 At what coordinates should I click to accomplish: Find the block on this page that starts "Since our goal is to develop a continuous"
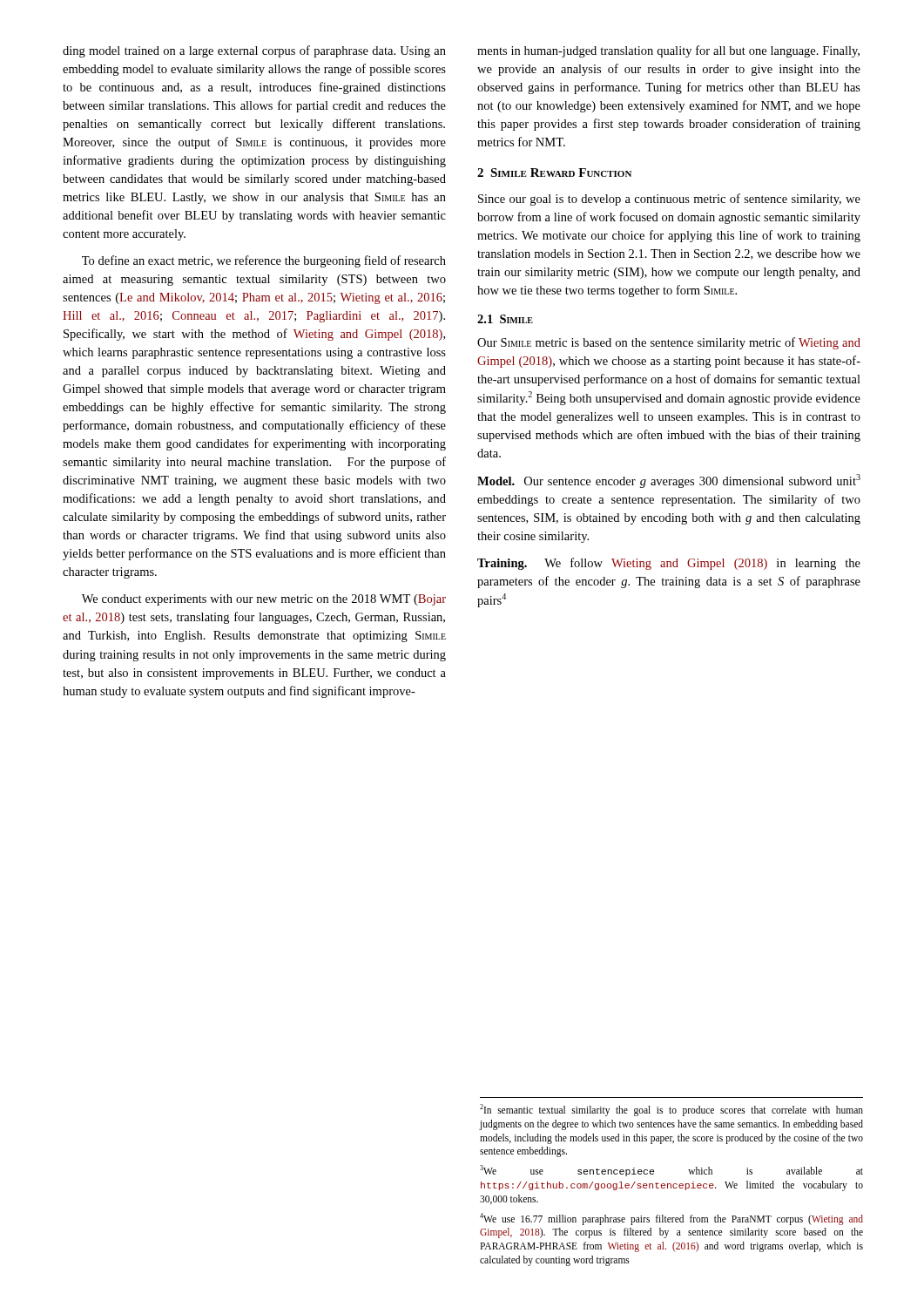point(669,245)
